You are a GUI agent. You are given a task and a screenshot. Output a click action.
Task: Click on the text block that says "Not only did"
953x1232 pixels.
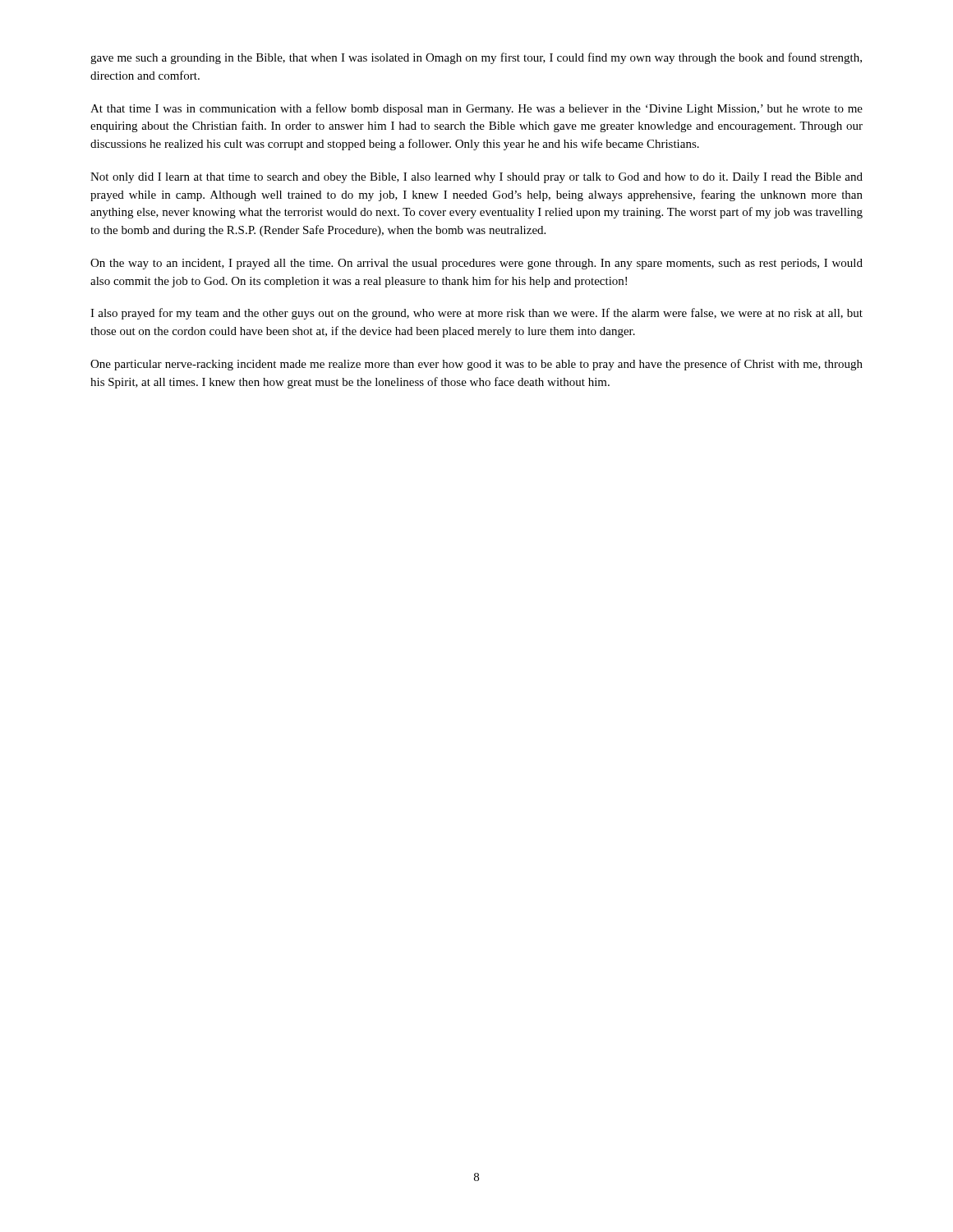pyautogui.click(x=476, y=203)
